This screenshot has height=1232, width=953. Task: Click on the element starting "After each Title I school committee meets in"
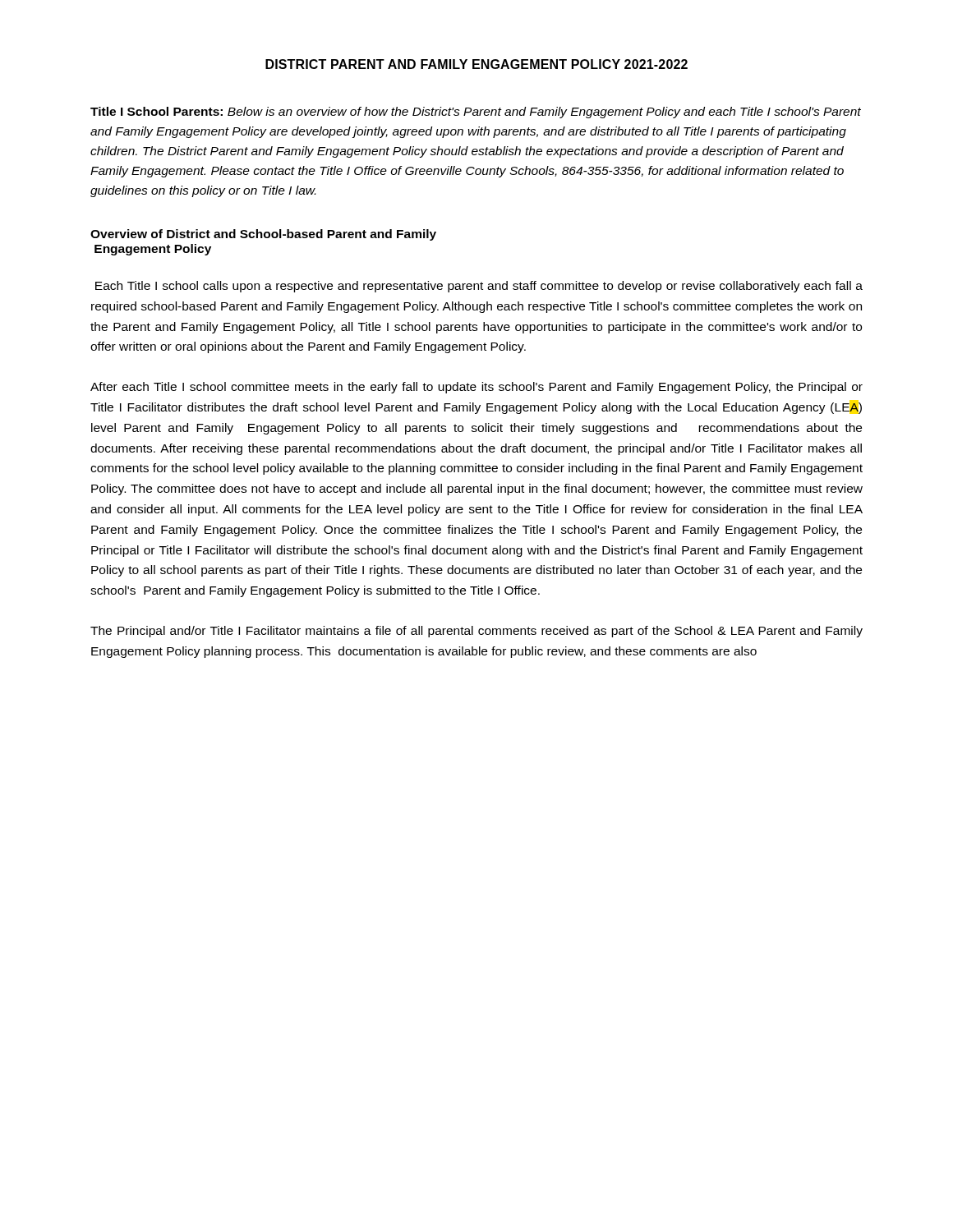tap(476, 488)
